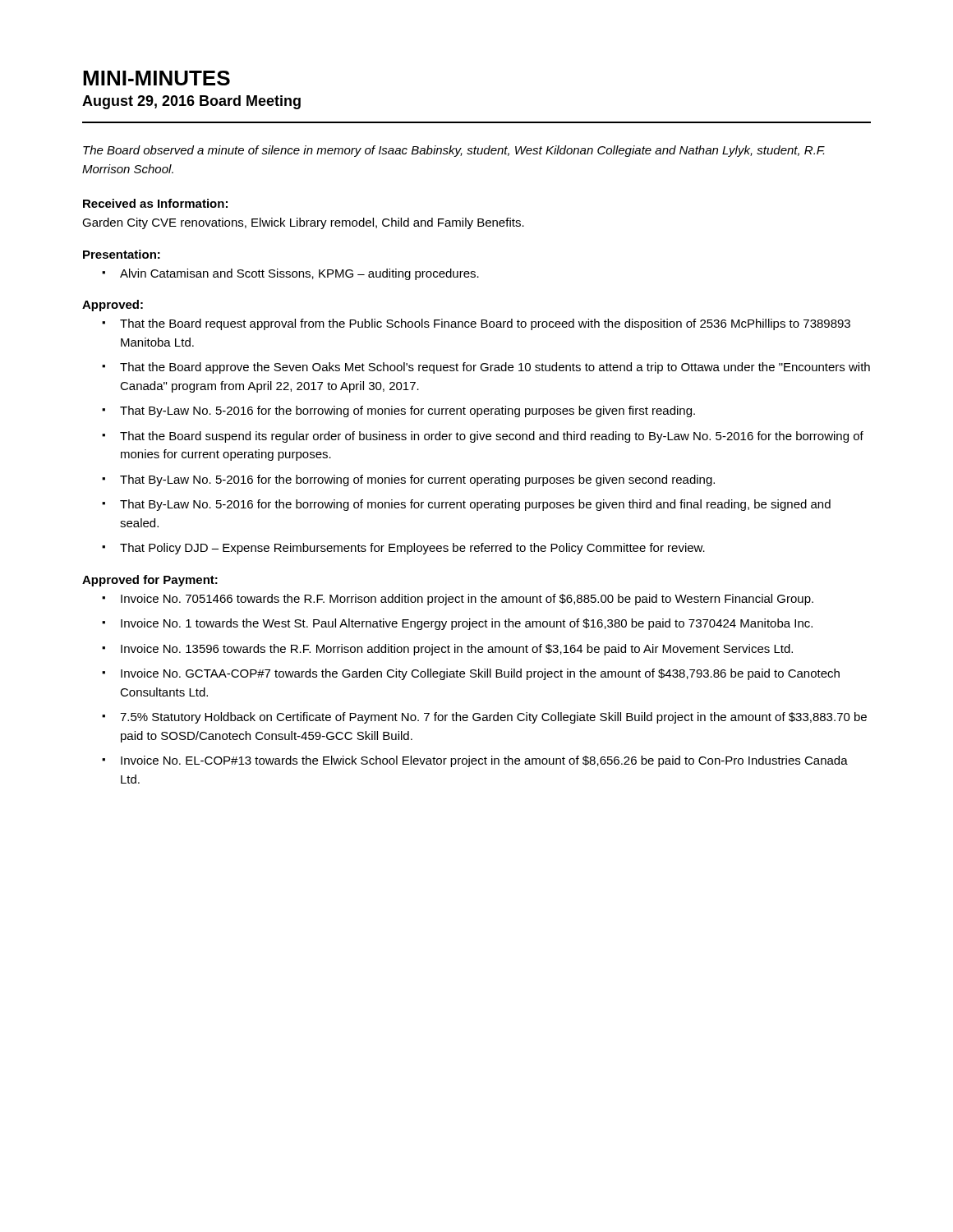Point to the text starting "MINI-MINUTES August 29, 2016 Board"
Image resolution: width=953 pixels, height=1232 pixels.
[x=157, y=78]
